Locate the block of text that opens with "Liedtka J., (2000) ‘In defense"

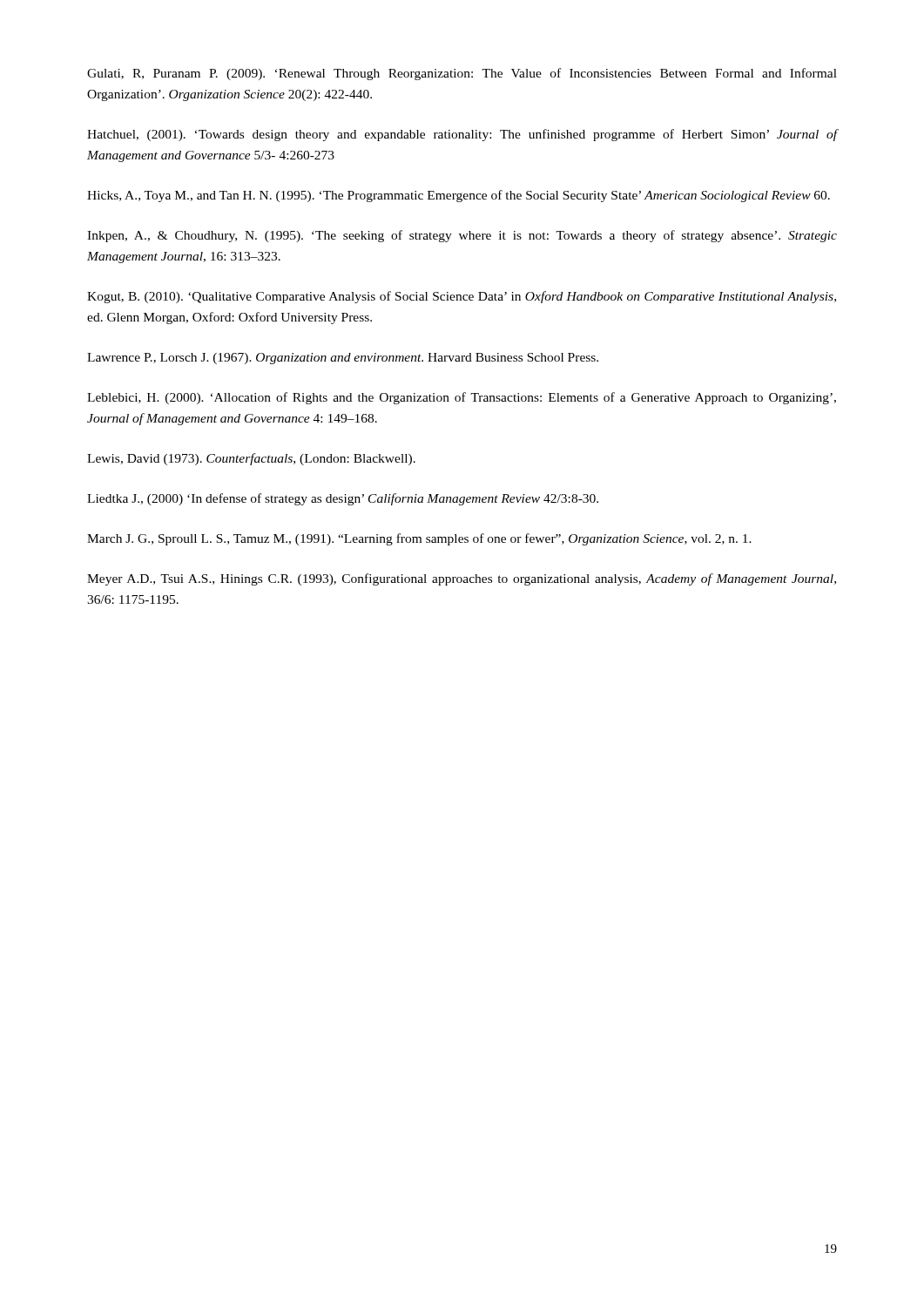pos(343,498)
